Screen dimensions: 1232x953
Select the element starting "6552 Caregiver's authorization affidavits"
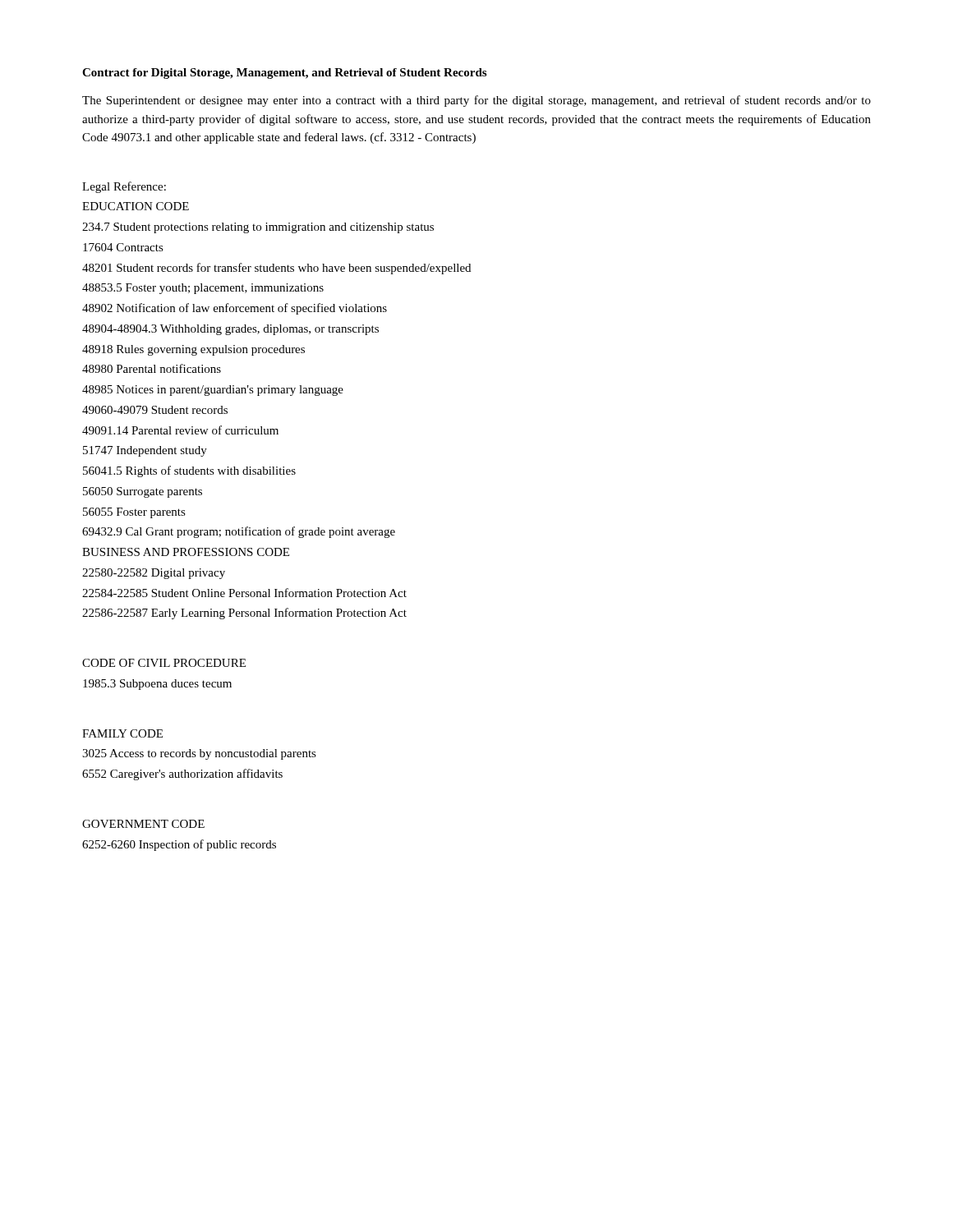183,774
